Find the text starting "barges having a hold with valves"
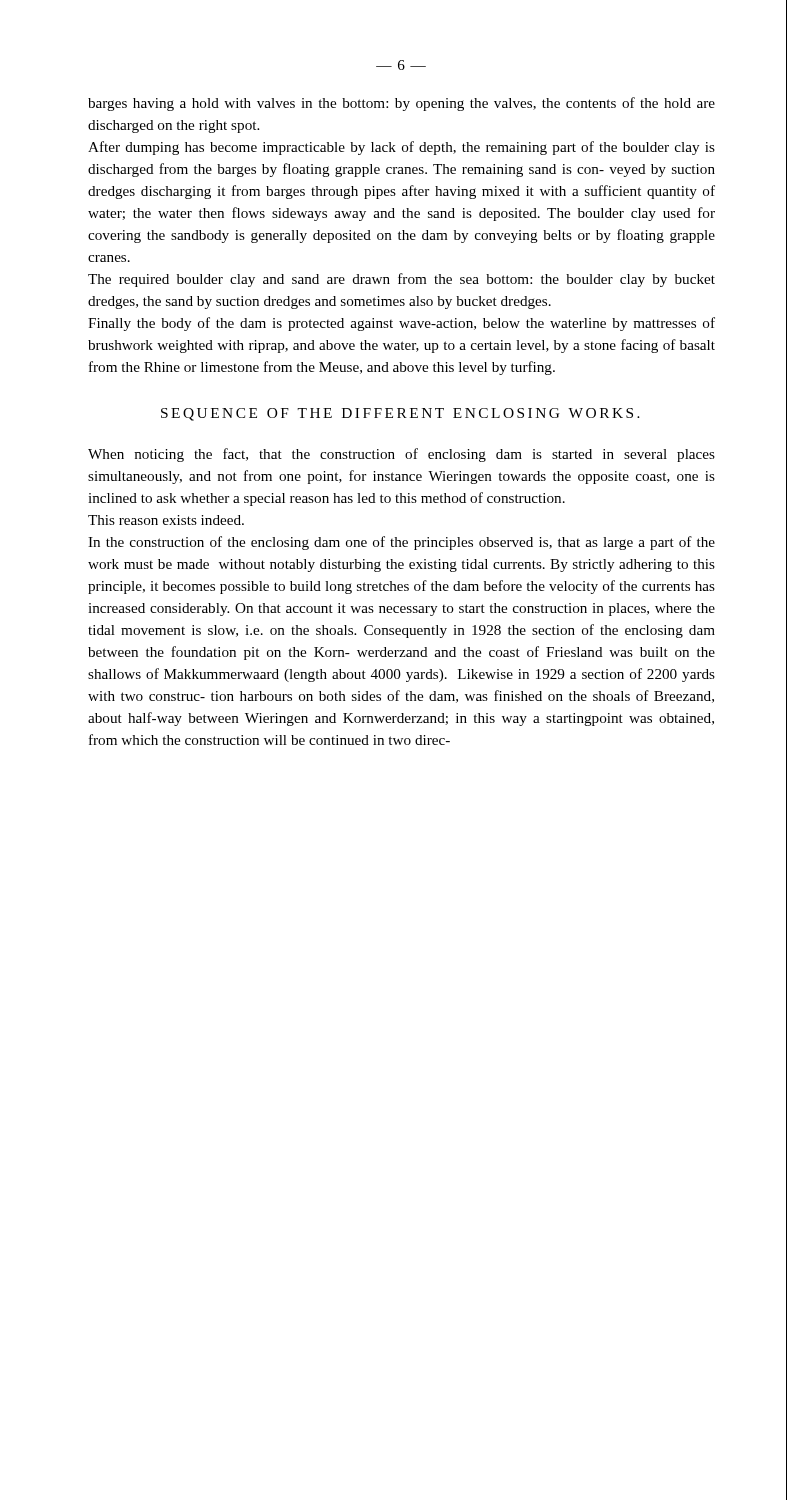 click(401, 114)
